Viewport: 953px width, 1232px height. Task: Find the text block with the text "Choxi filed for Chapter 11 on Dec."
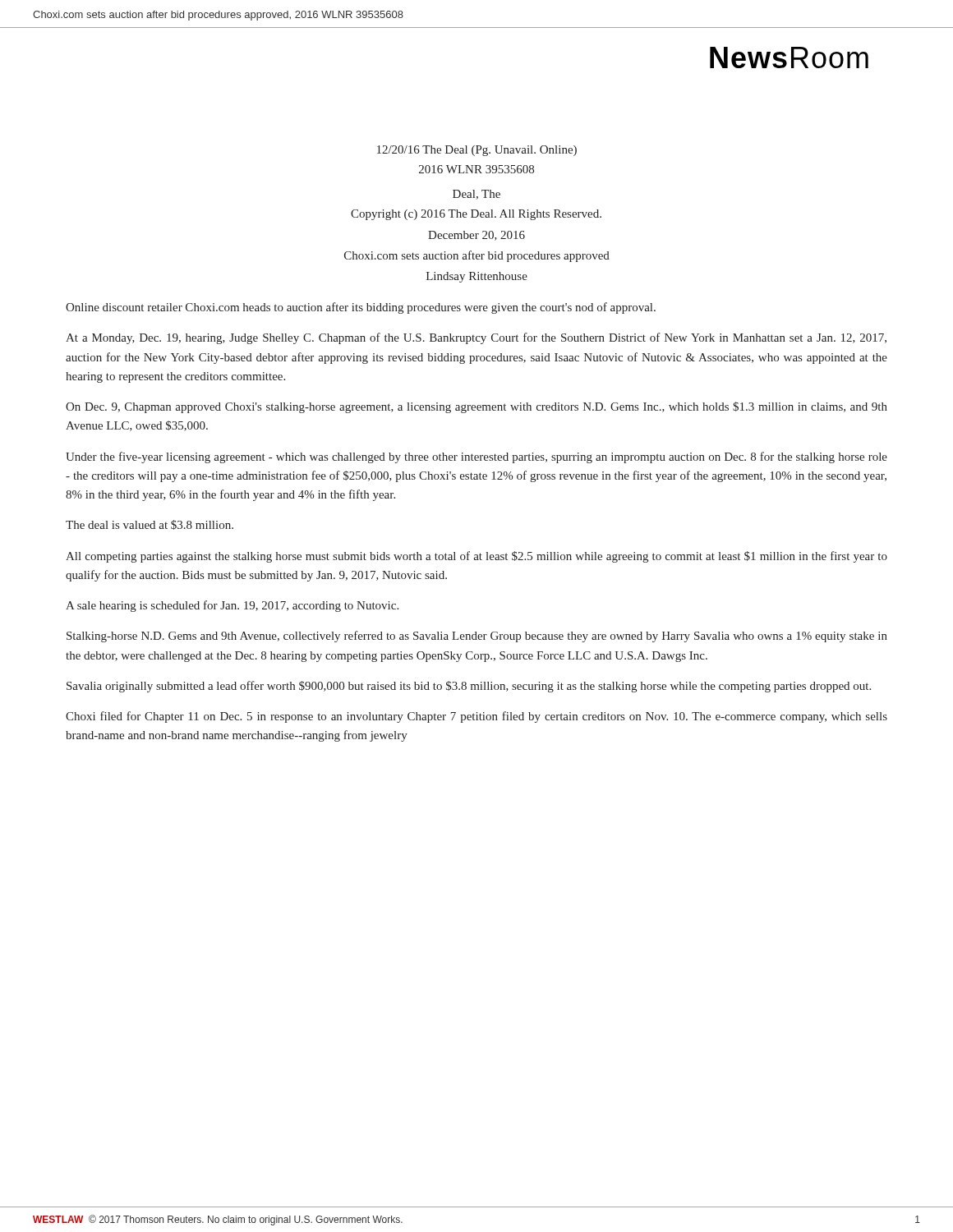pyautogui.click(x=476, y=726)
